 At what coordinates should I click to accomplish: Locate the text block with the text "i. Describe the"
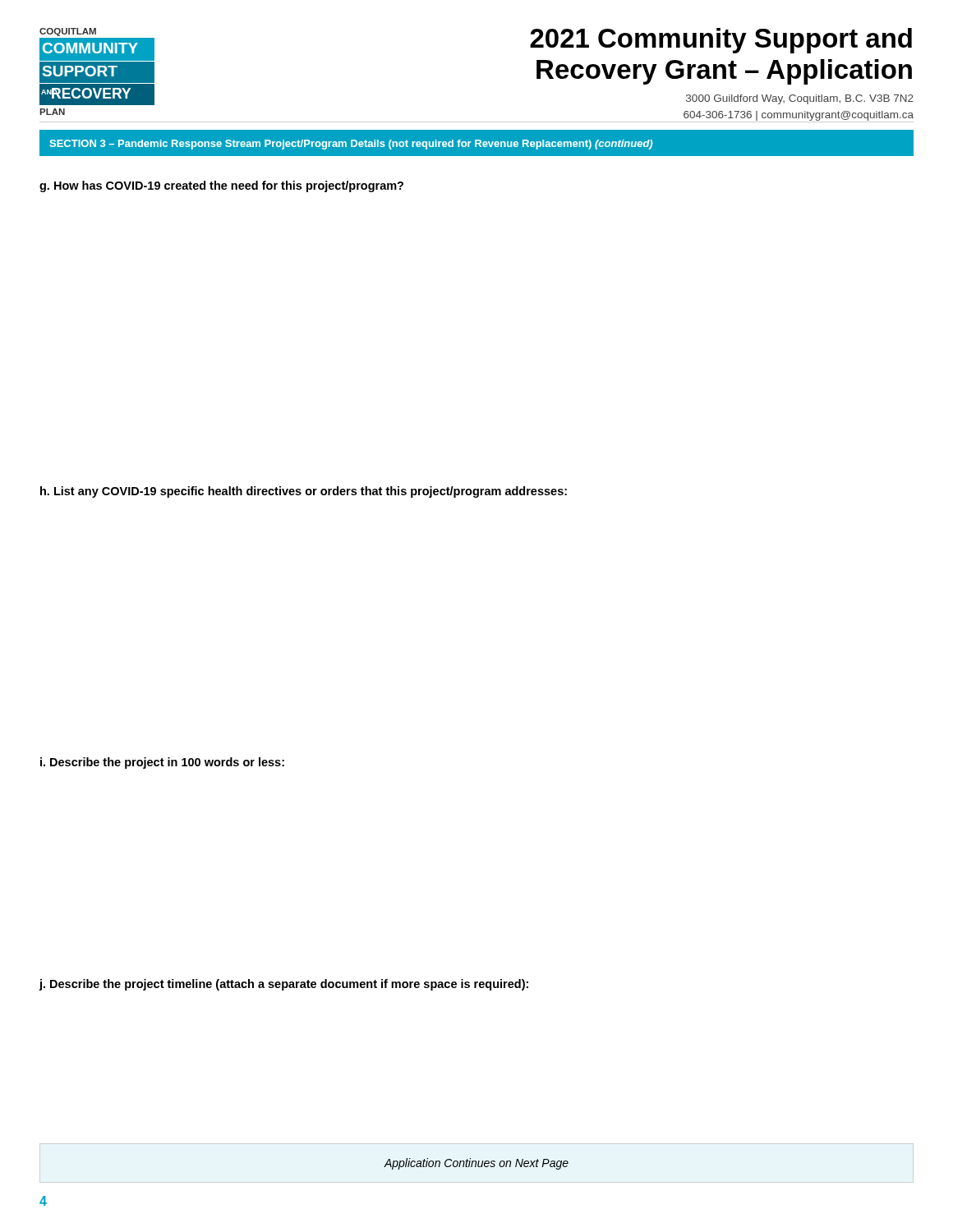162,762
